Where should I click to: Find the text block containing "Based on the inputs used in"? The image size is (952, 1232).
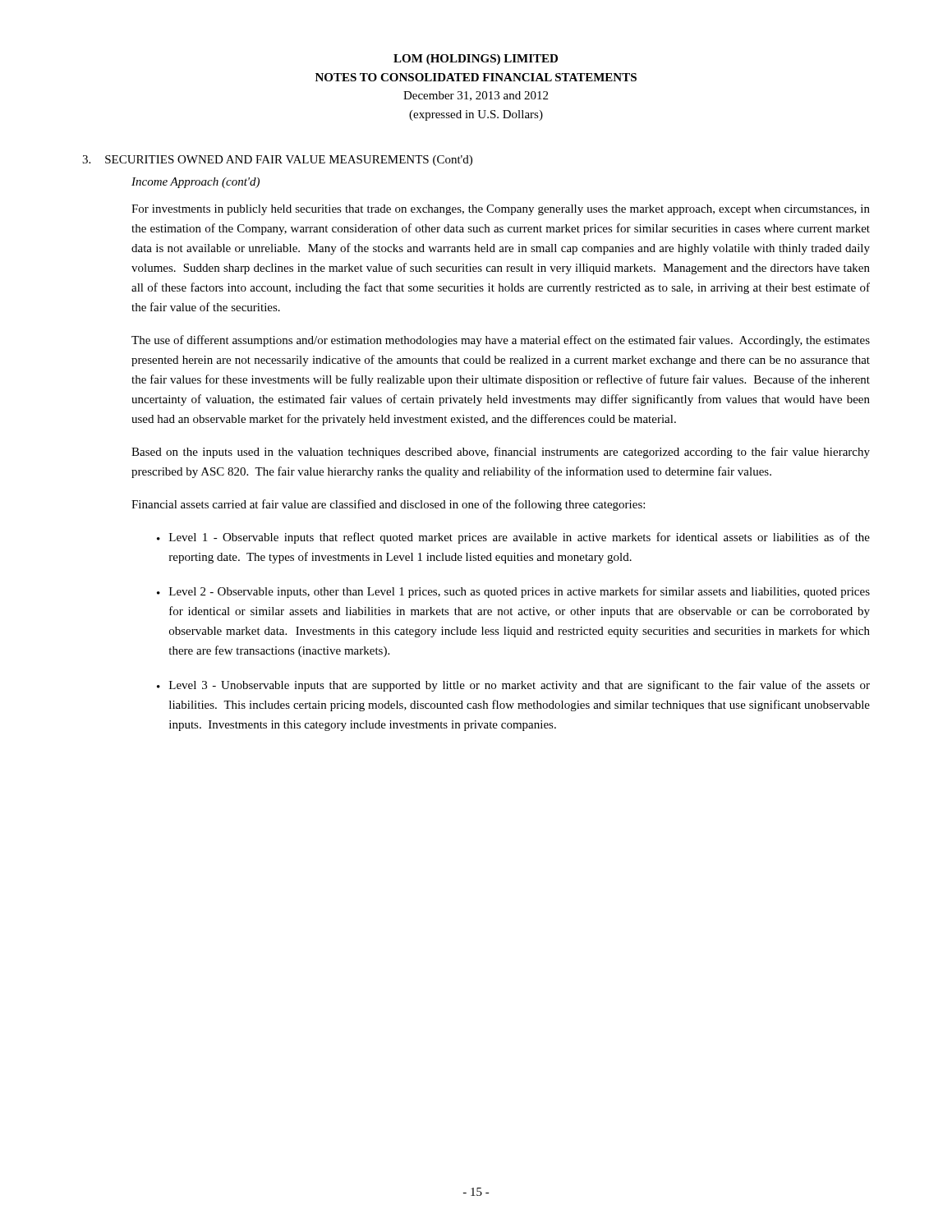click(501, 462)
